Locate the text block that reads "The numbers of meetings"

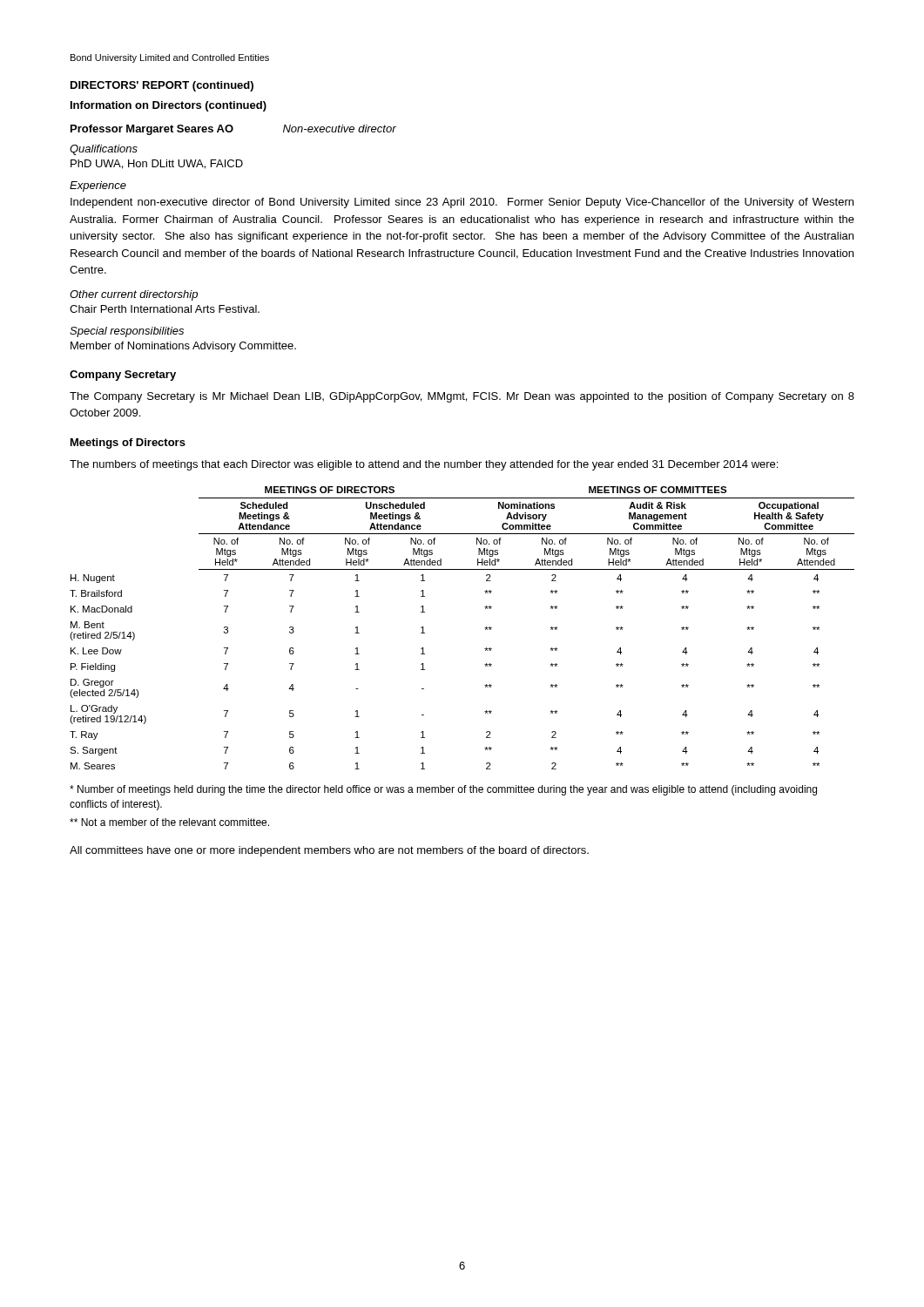click(424, 464)
